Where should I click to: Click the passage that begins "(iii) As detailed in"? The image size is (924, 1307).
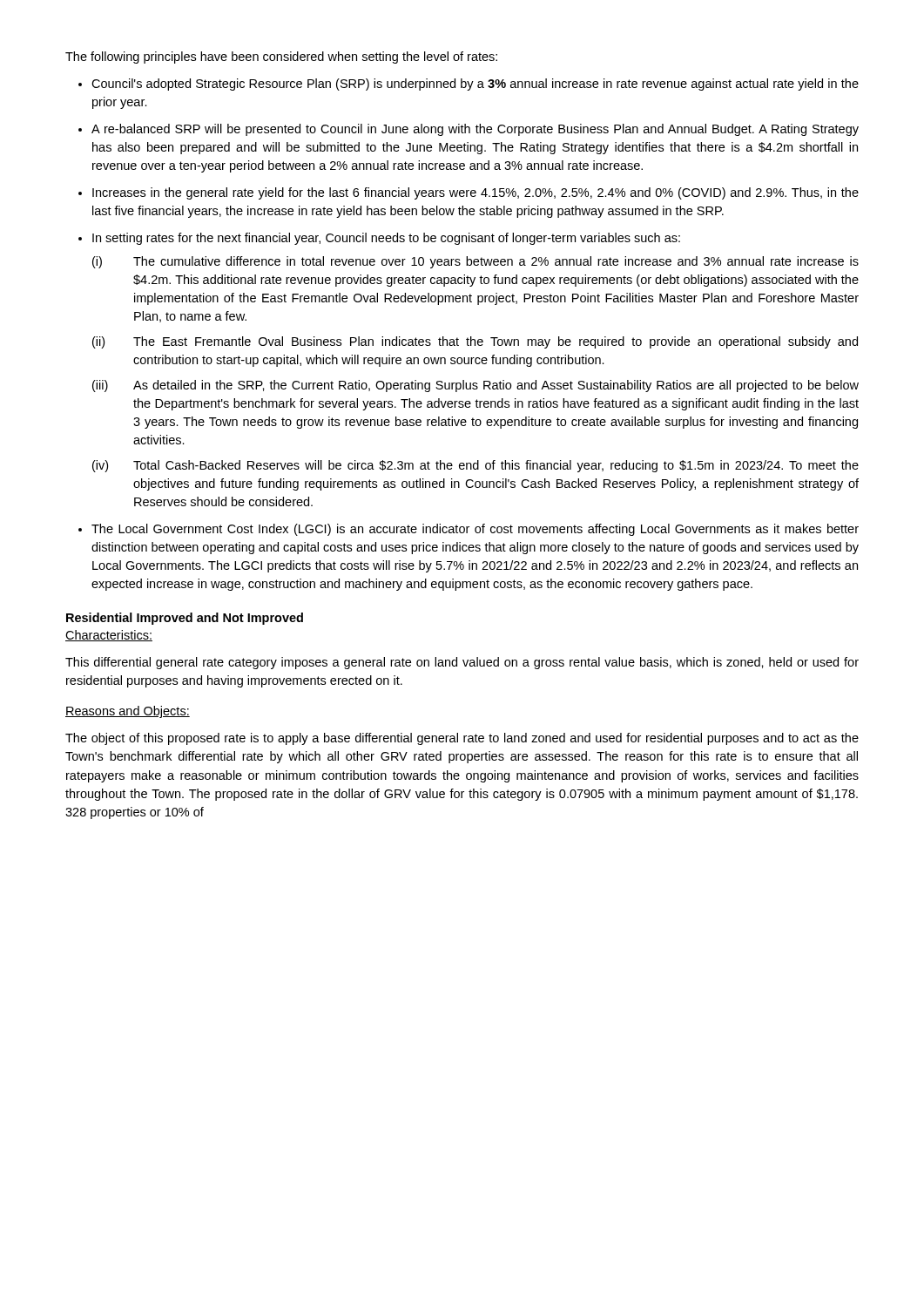coord(475,413)
